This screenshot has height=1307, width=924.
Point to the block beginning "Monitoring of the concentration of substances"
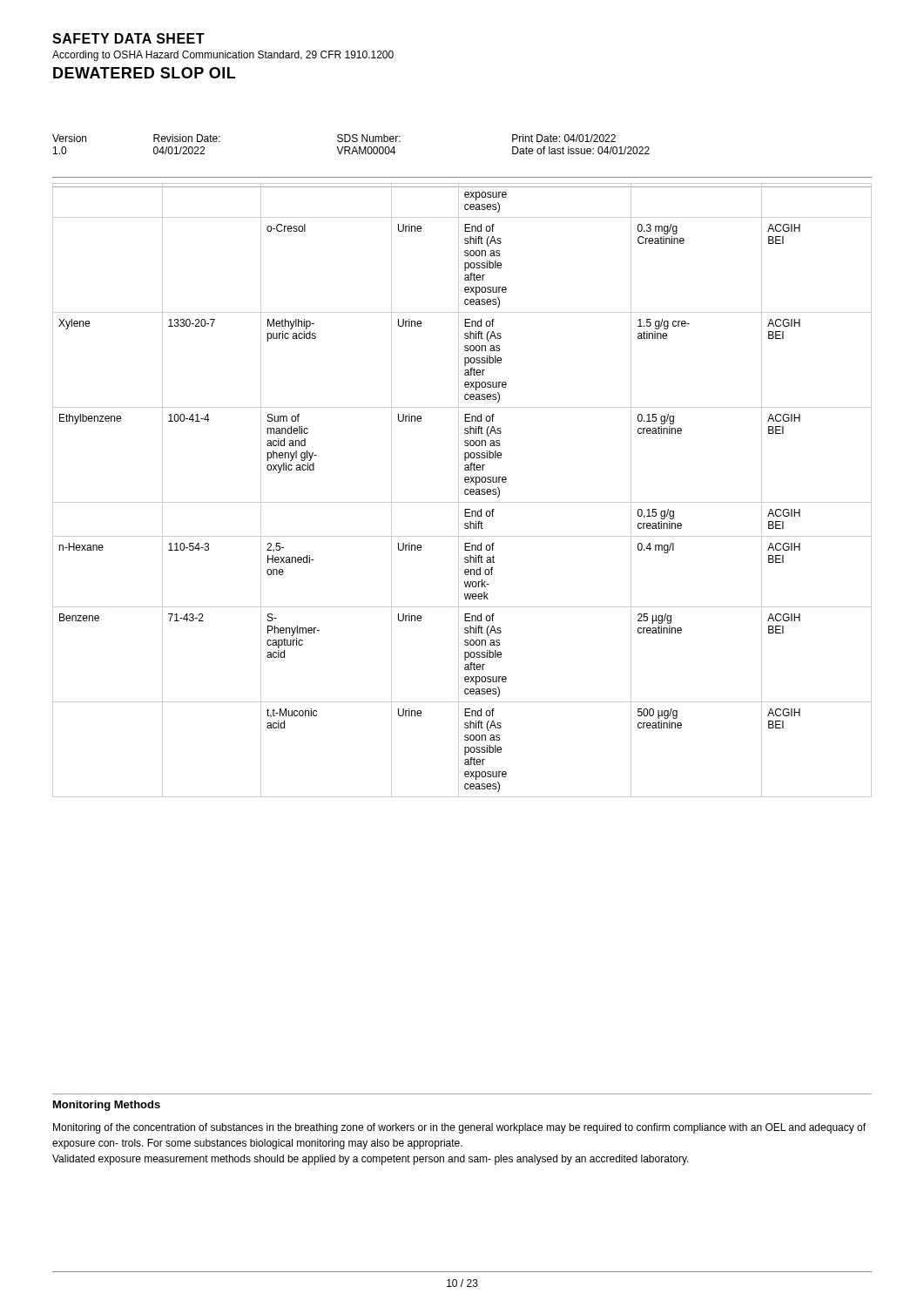tap(459, 1143)
